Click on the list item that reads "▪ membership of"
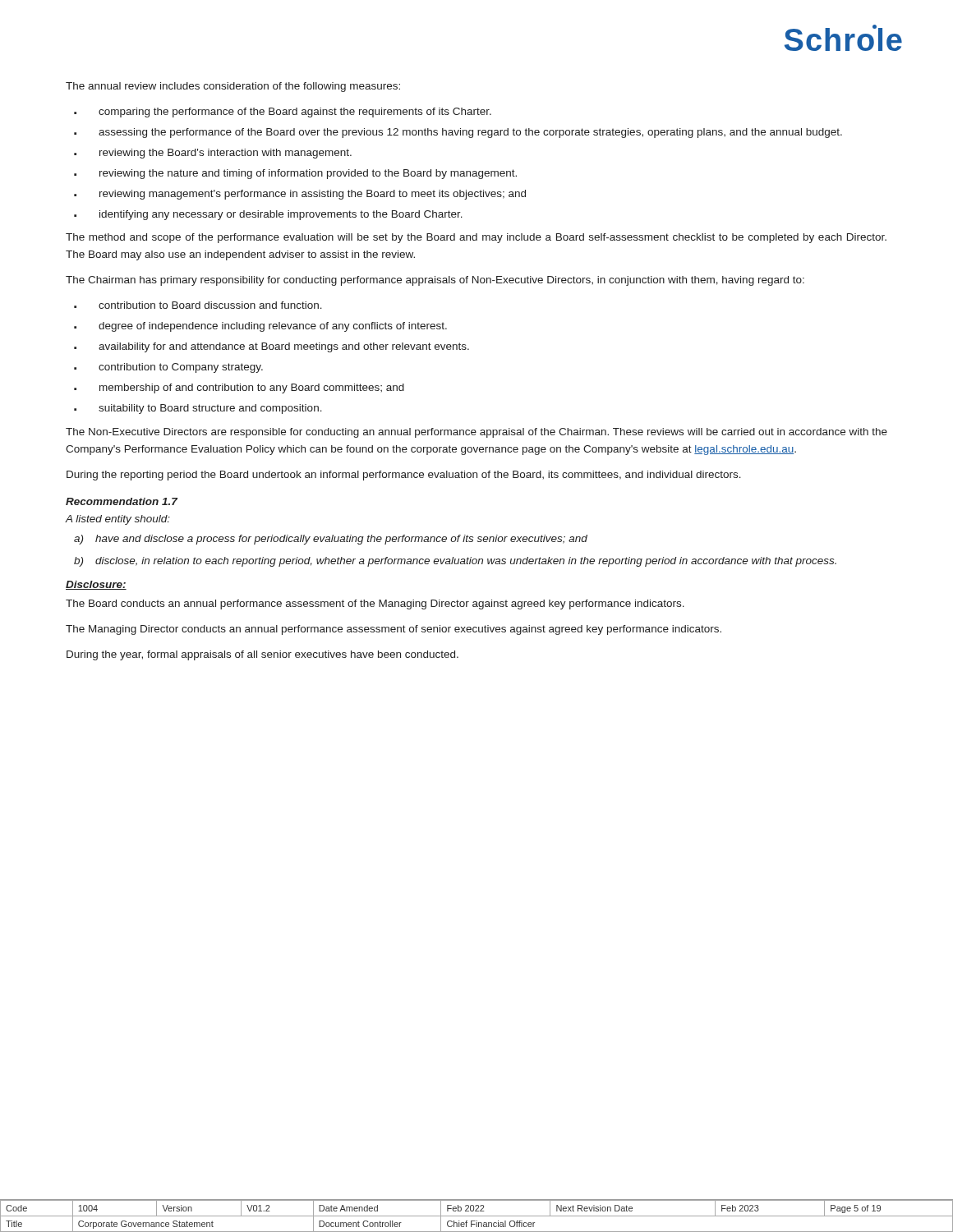Viewport: 953px width, 1232px height. (x=239, y=388)
